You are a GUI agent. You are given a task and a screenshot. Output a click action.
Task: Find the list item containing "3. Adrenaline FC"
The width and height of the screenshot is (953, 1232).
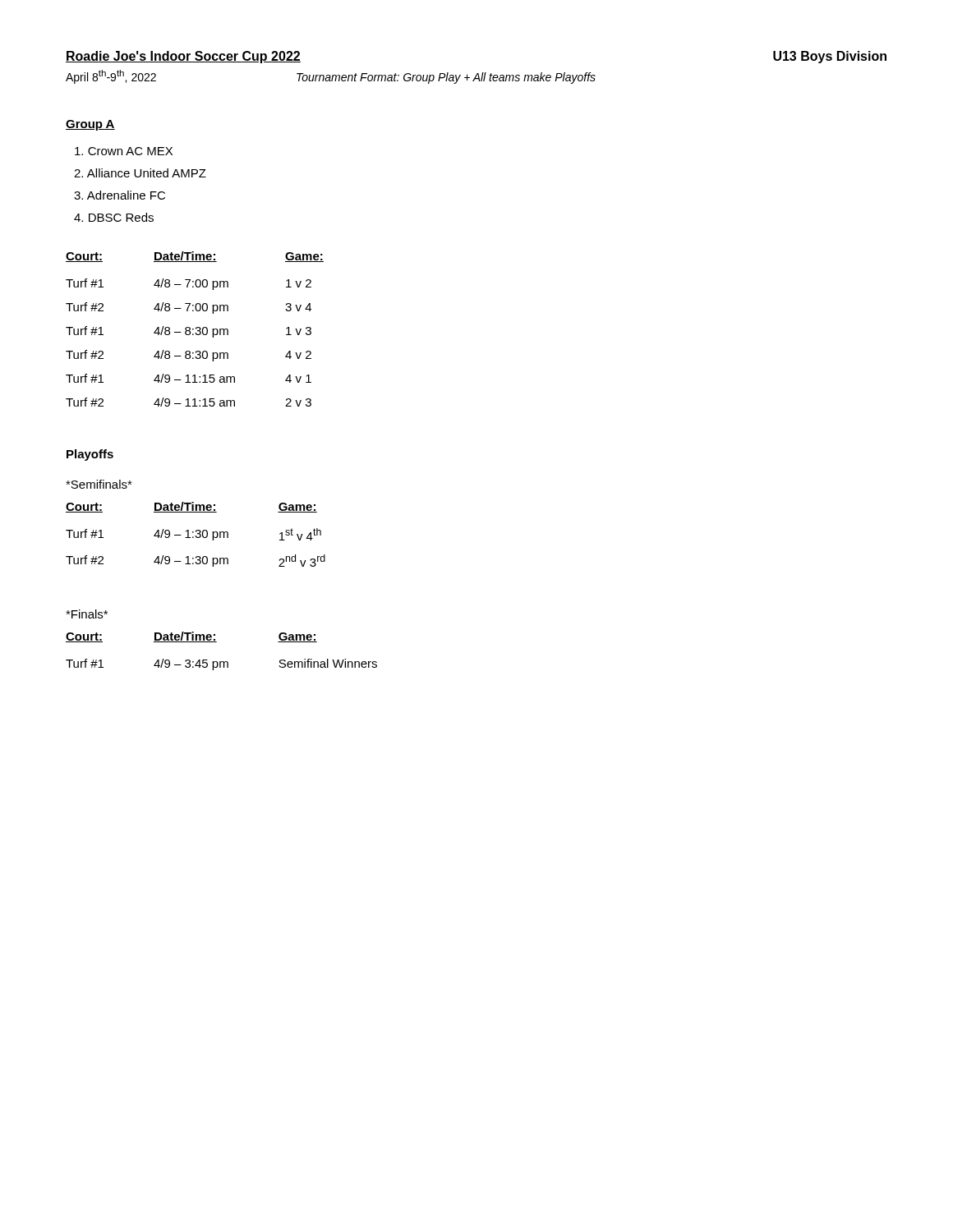click(x=120, y=195)
